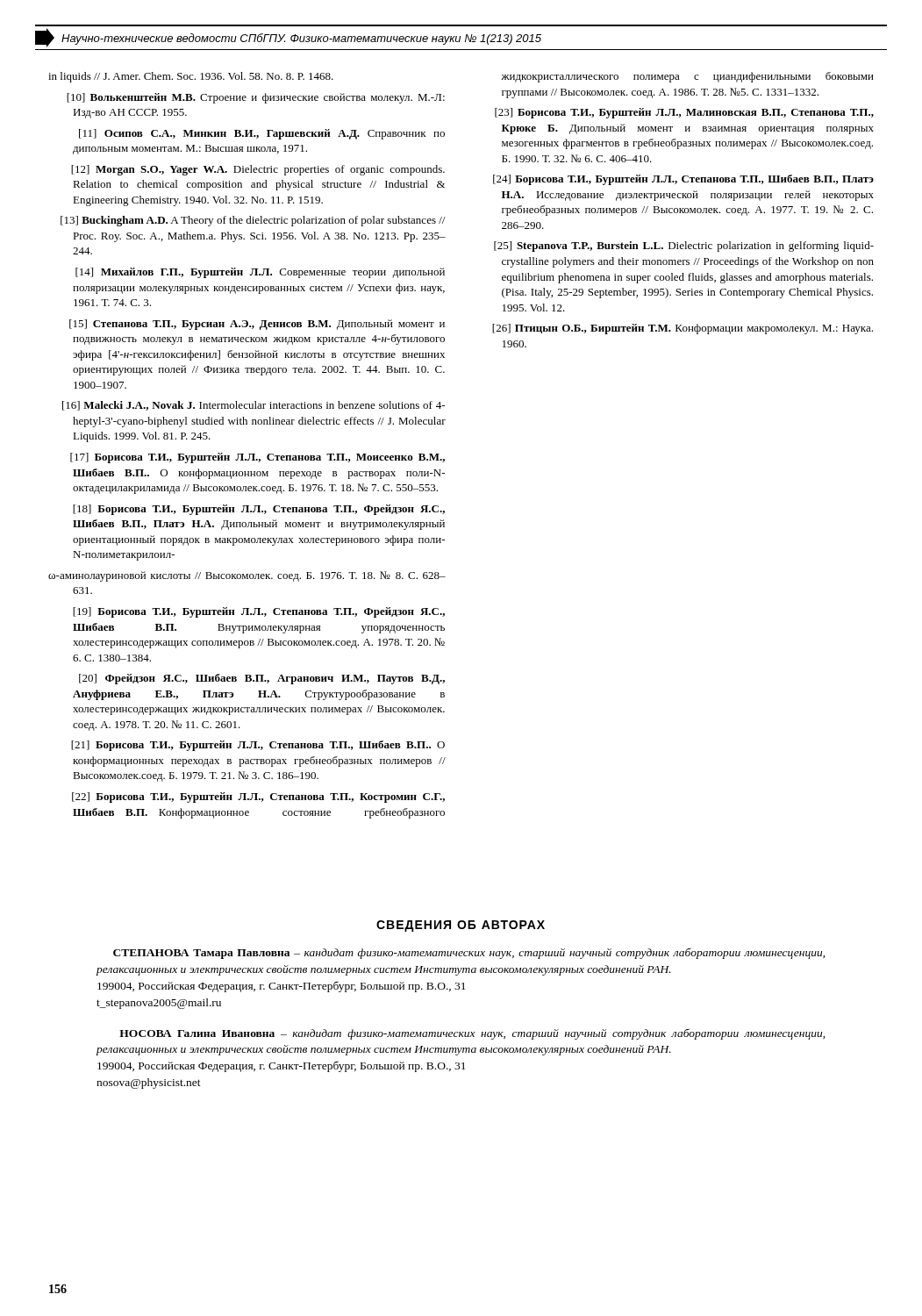
Task: Locate the list item that says "[18] Борисова Т.И., Бурштейн Л.Л., Степанова Т.П., Фрейдзон"
Action: 247,531
